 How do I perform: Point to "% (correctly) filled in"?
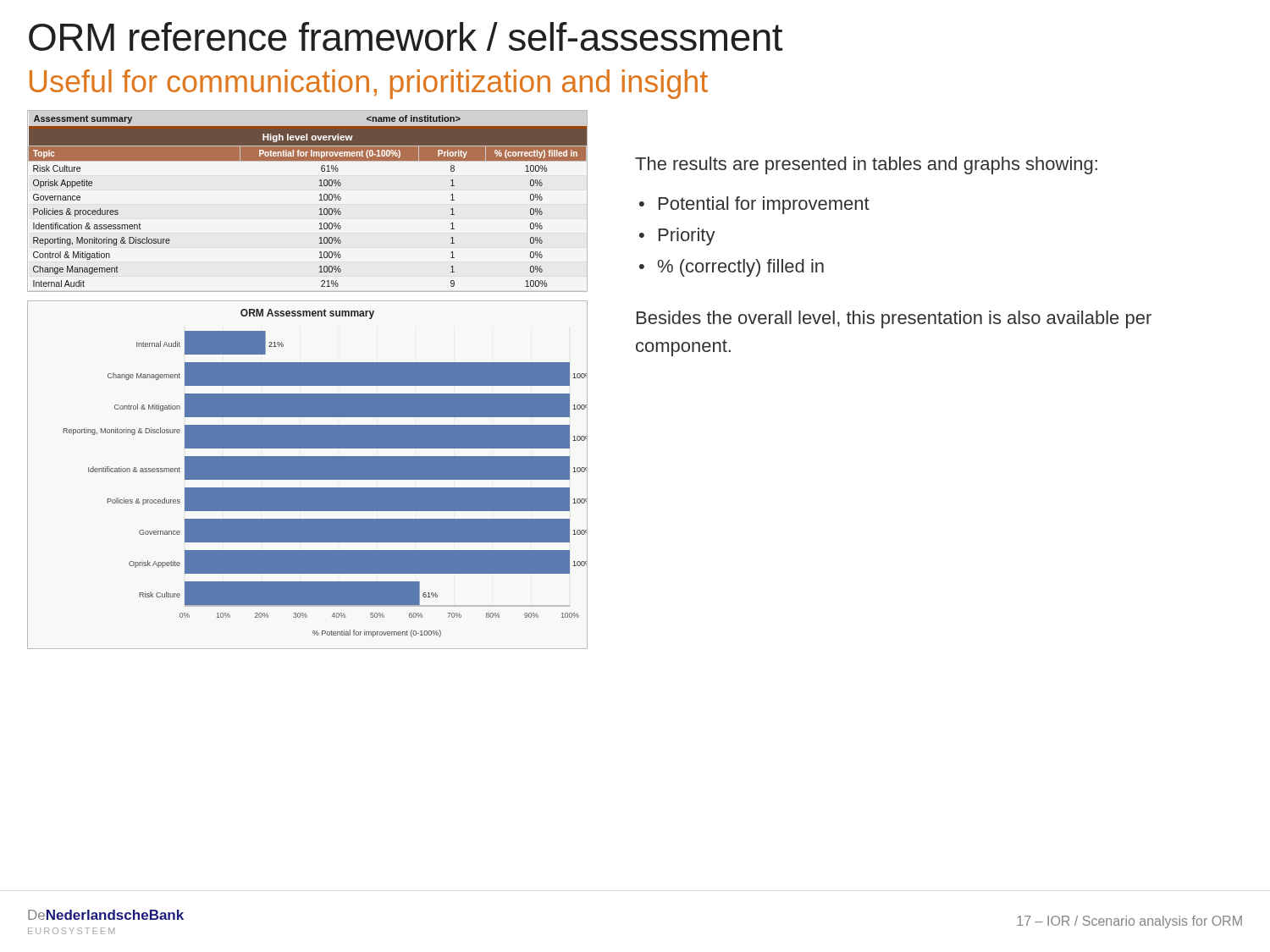point(741,266)
